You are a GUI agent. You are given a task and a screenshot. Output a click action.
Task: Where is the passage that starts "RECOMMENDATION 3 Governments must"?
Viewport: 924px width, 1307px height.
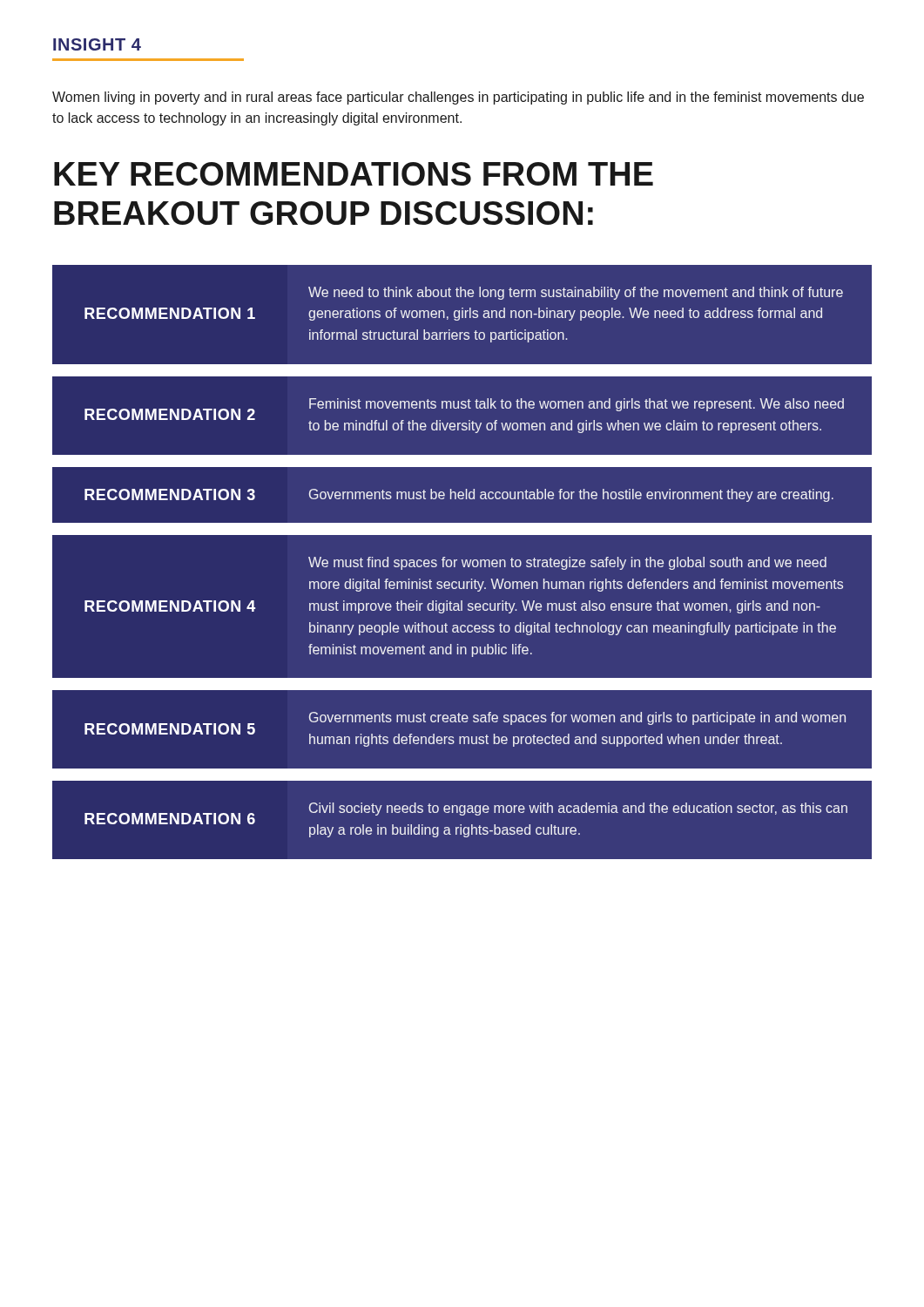click(462, 495)
